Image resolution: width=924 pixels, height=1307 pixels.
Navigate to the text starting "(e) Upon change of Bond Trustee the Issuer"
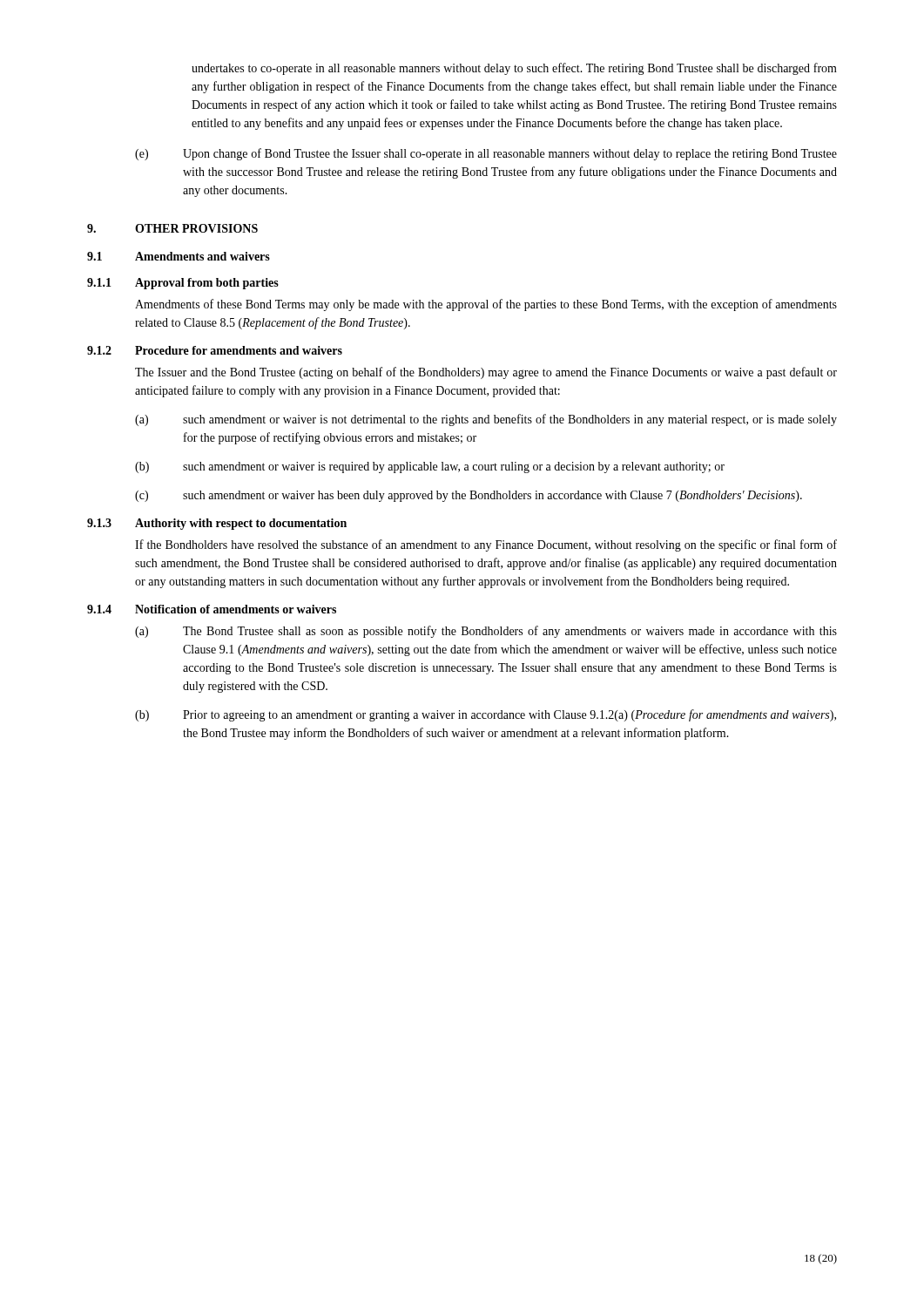click(486, 172)
